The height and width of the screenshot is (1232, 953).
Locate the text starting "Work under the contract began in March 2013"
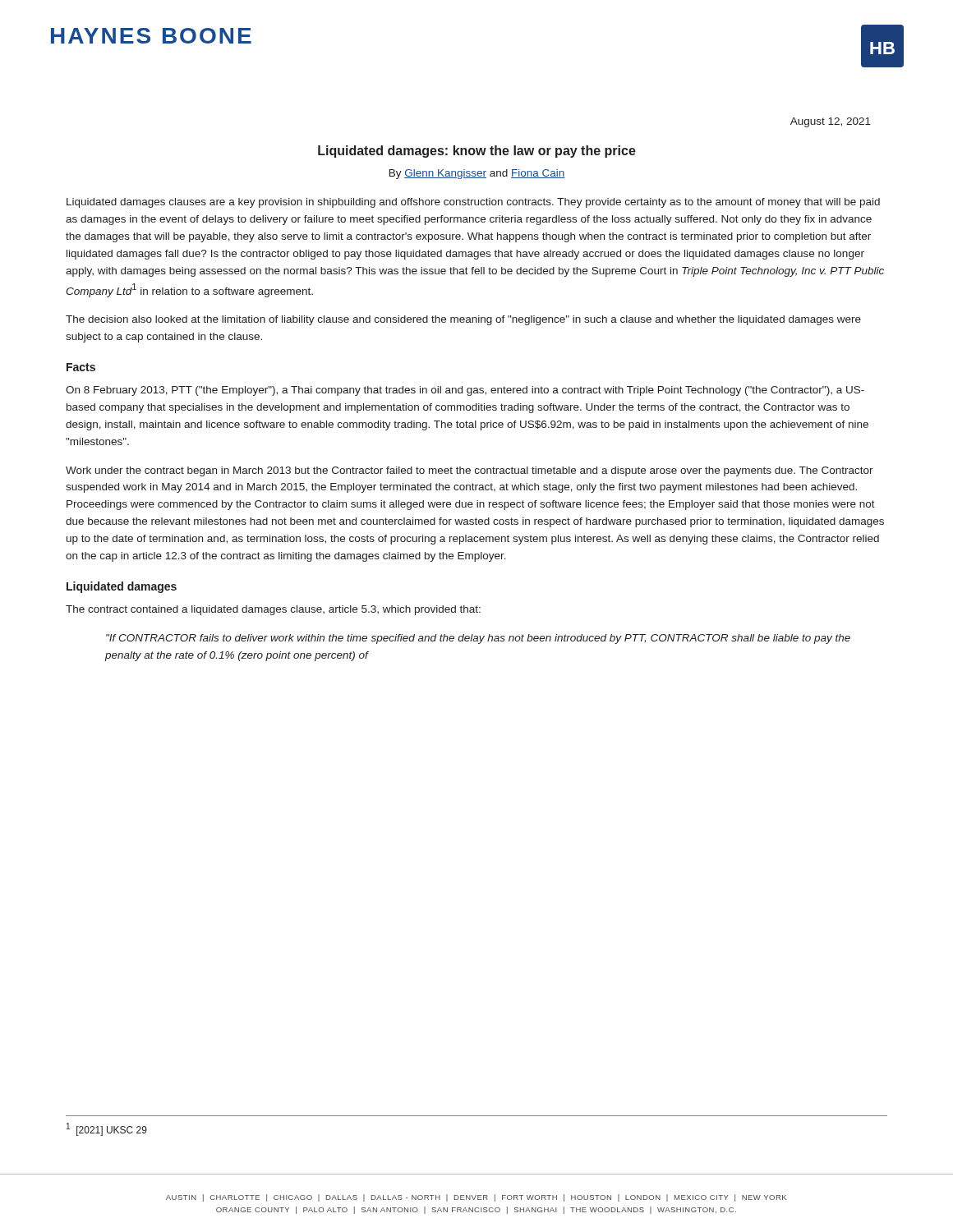point(475,513)
